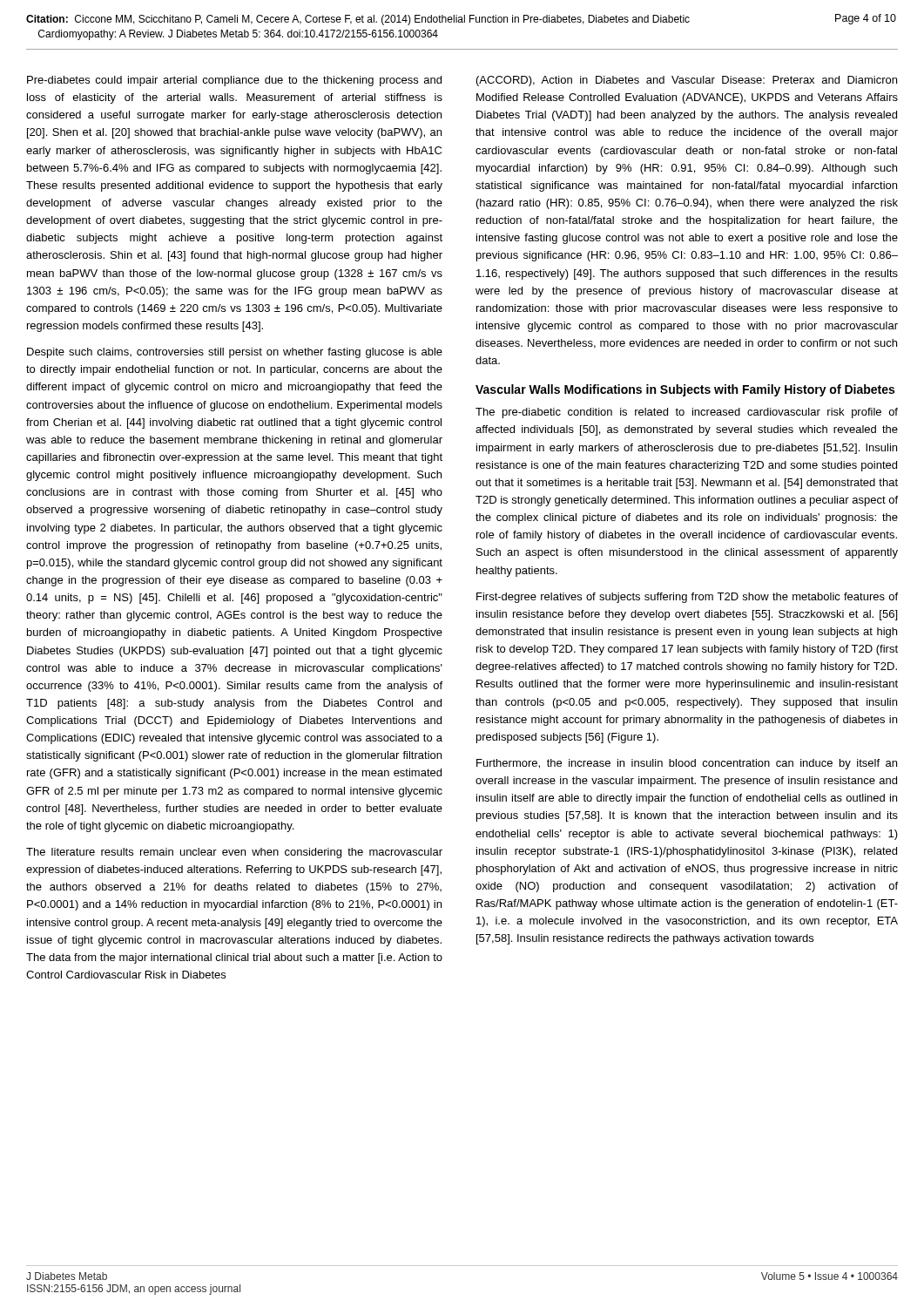The width and height of the screenshot is (924, 1307).
Task: Select the passage starting "(ACCORD), Action in Diabetes and Vascular Disease:"
Action: coord(687,220)
